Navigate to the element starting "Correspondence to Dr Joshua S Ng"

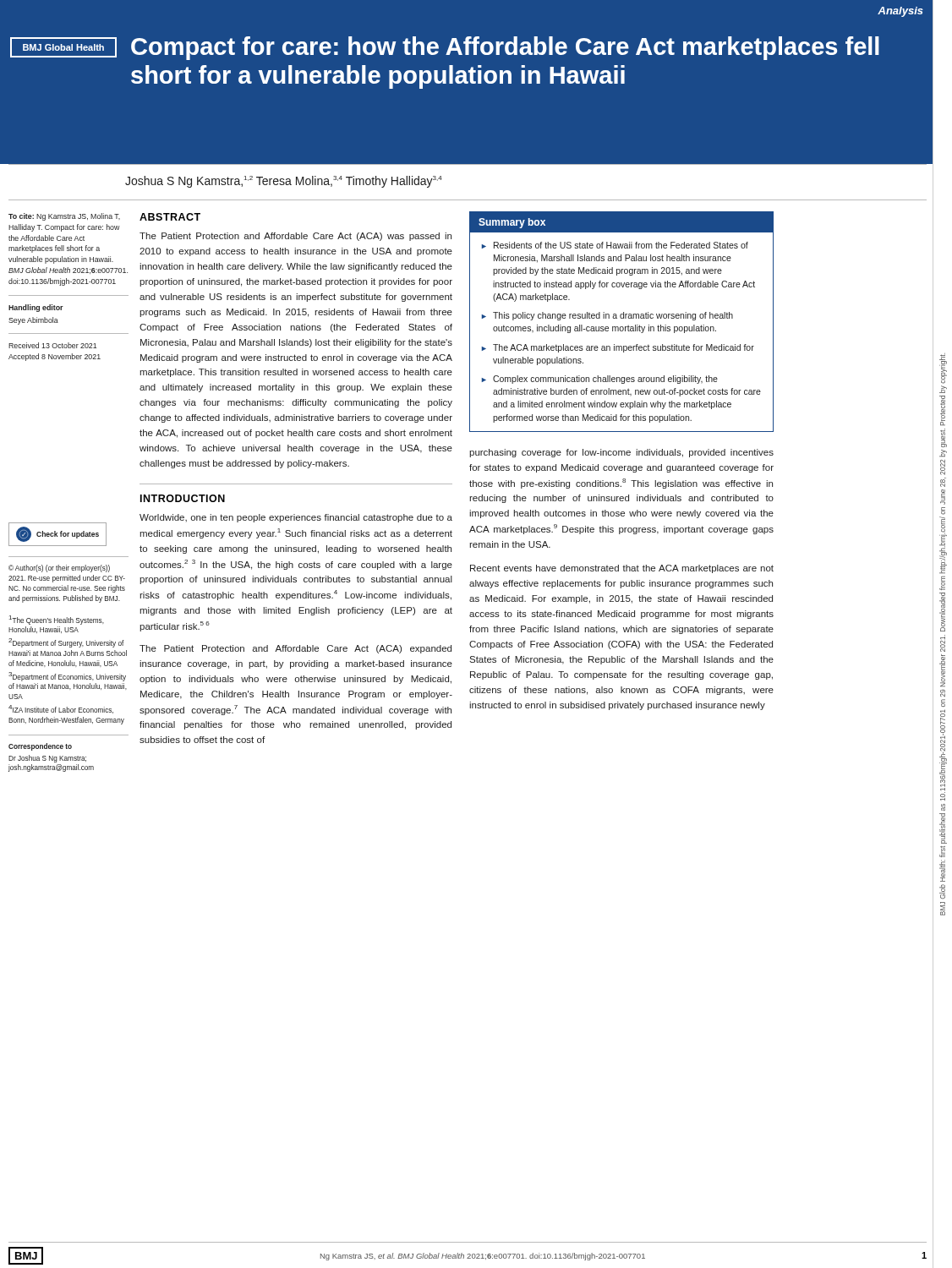68,757
